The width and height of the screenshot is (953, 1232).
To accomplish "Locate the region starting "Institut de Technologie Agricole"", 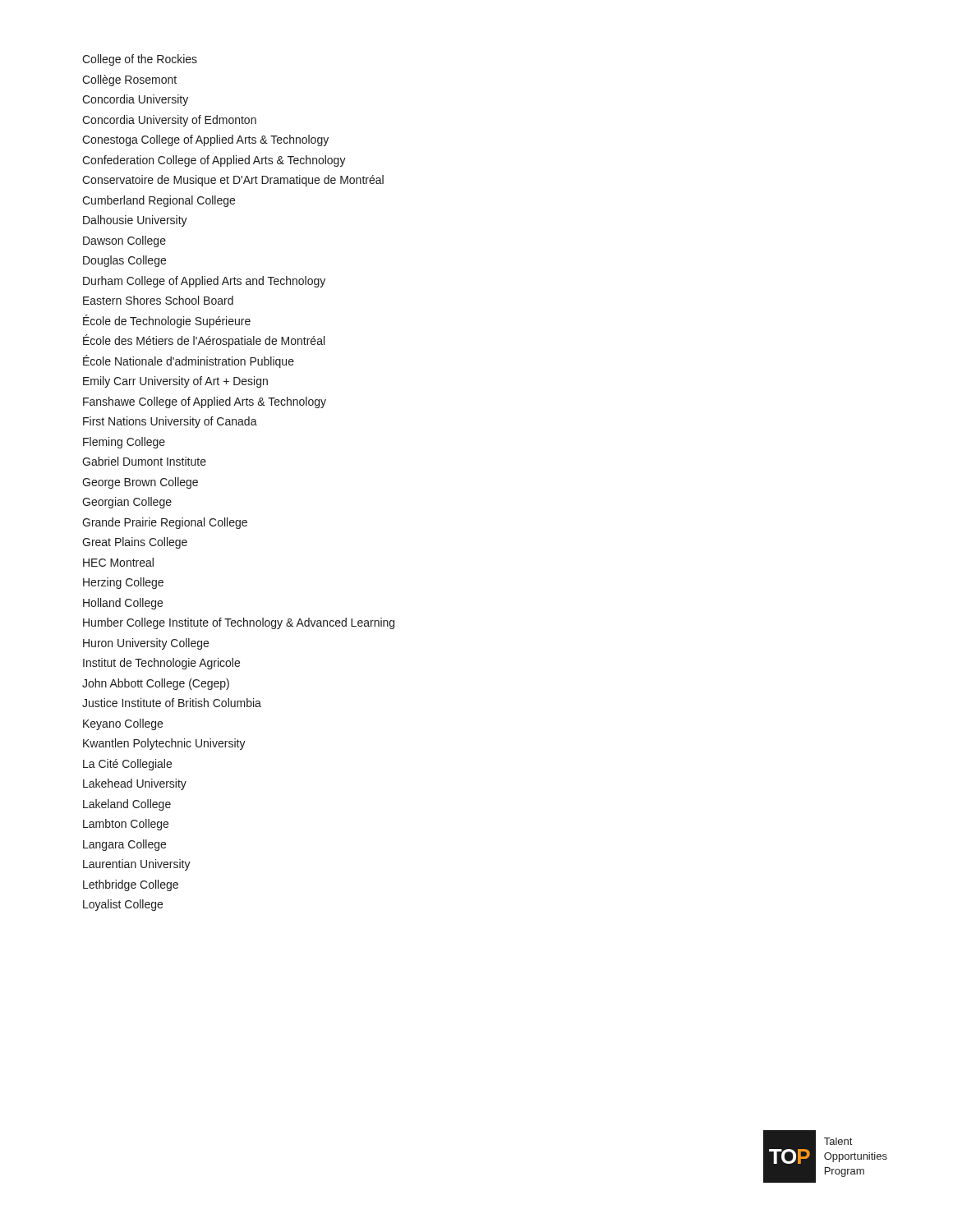I will (x=161, y=663).
